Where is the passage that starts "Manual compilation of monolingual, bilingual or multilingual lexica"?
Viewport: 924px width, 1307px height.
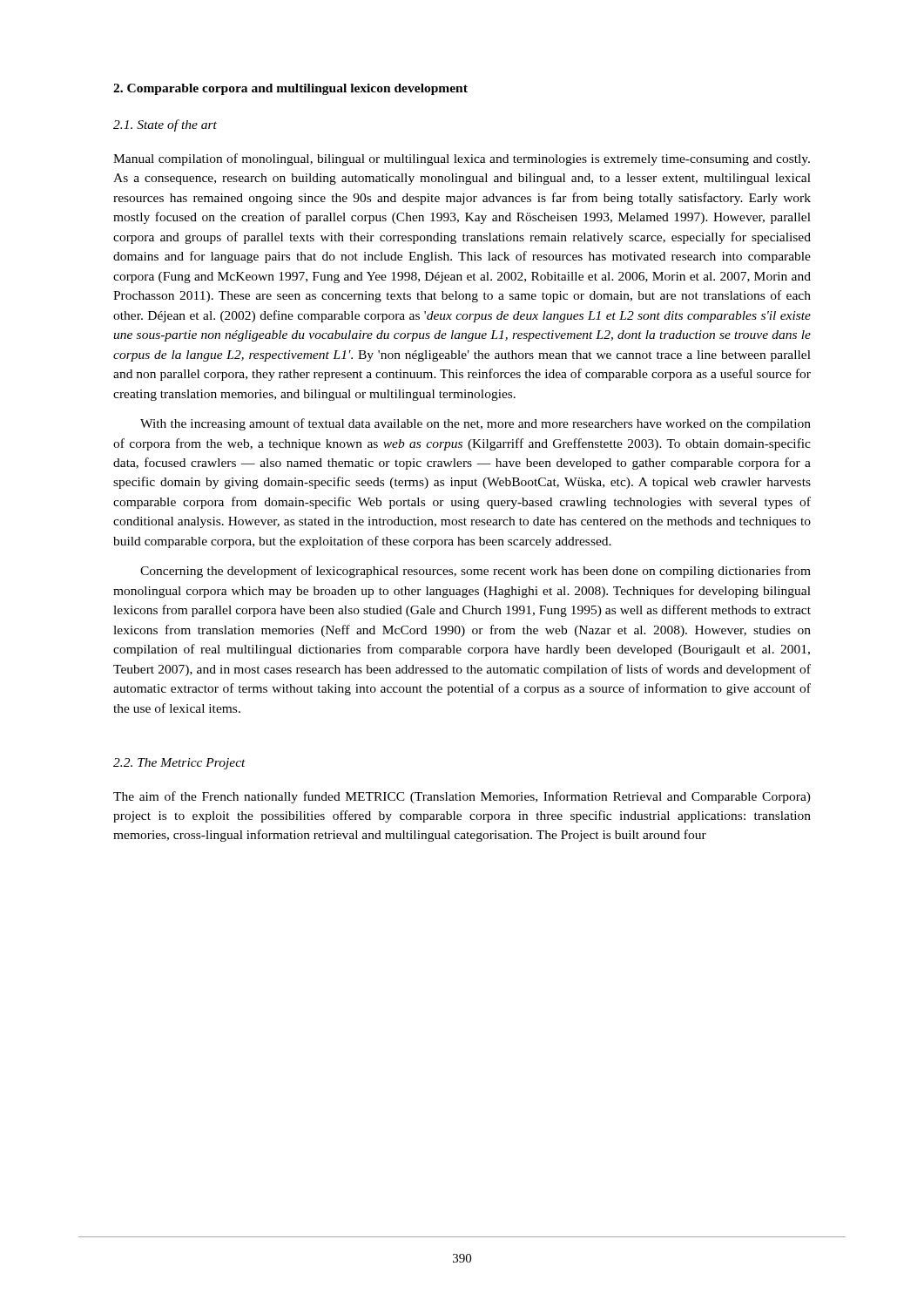[x=462, y=276]
